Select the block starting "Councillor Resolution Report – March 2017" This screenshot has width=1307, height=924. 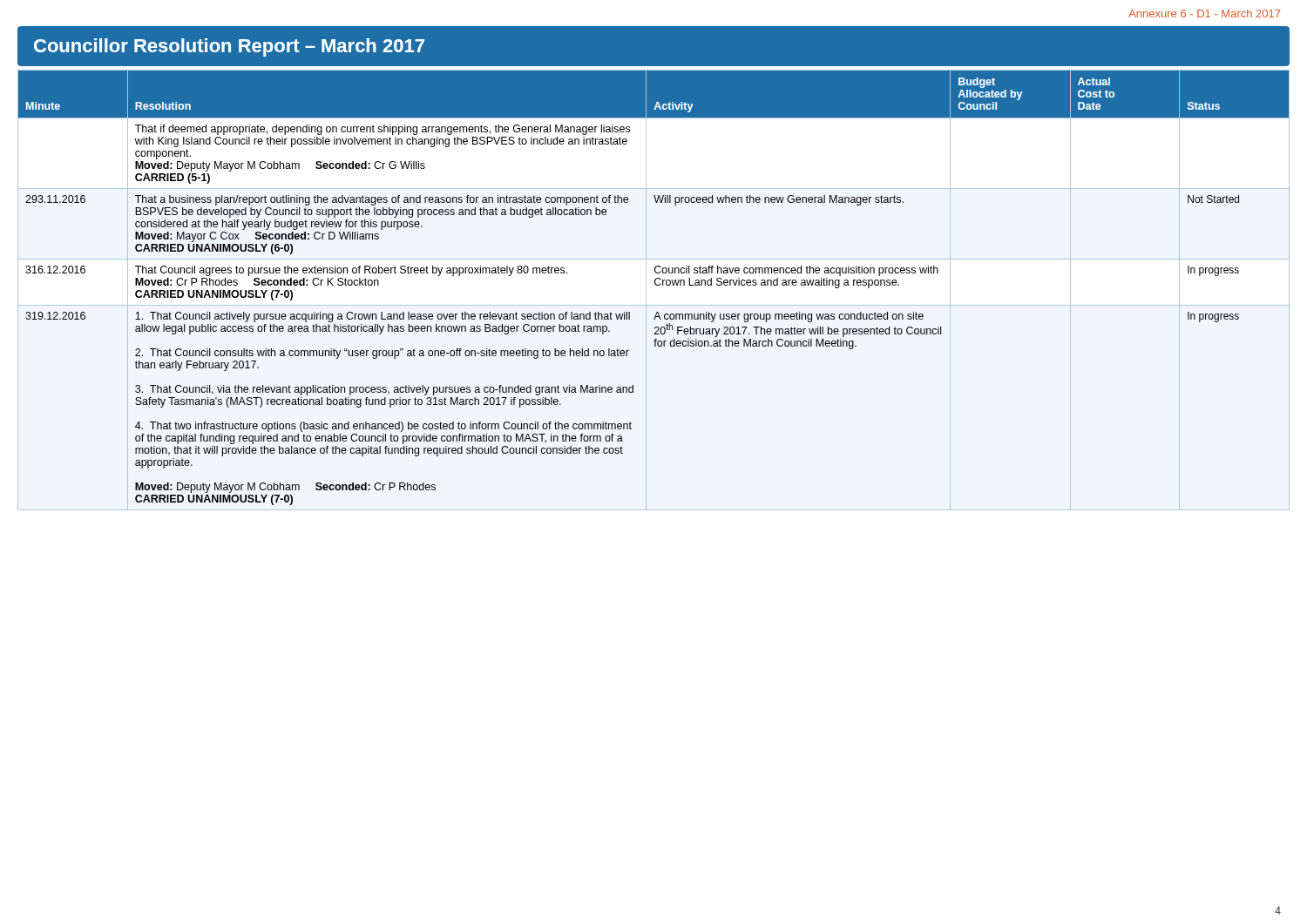(229, 47)
